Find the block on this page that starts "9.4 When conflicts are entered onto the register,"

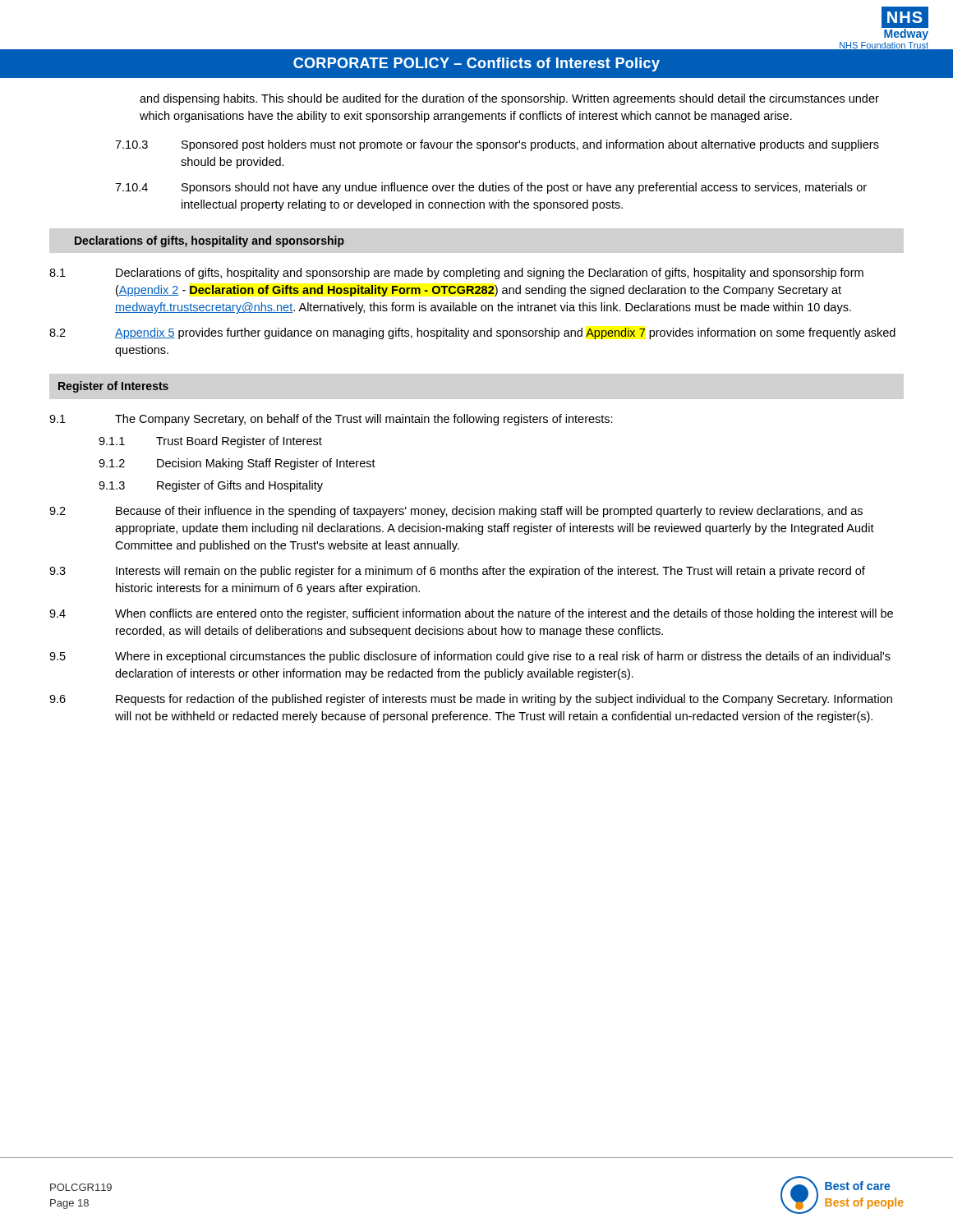[476, 623]
